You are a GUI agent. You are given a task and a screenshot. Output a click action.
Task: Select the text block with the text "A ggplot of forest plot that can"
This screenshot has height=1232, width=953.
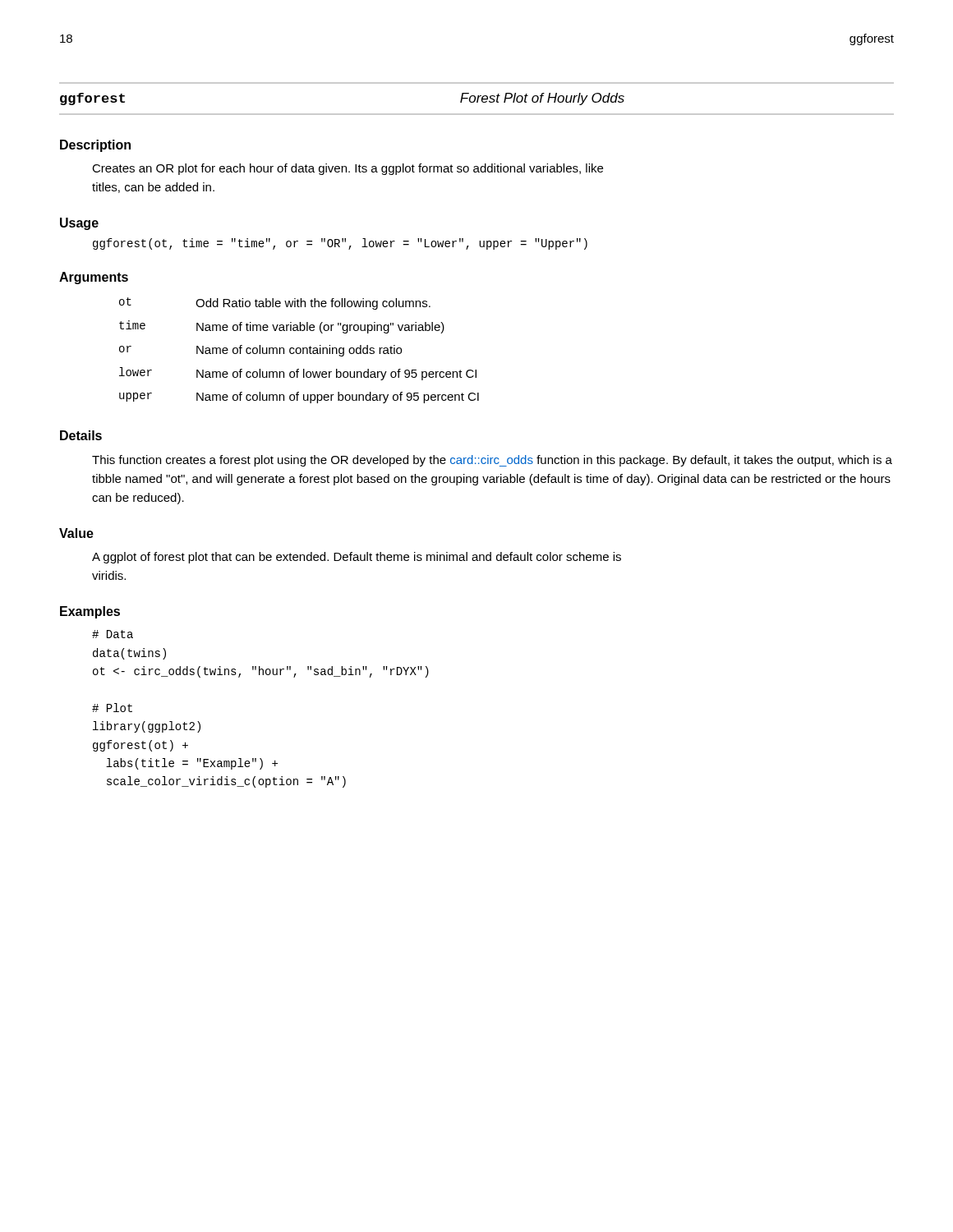point(357,566)
